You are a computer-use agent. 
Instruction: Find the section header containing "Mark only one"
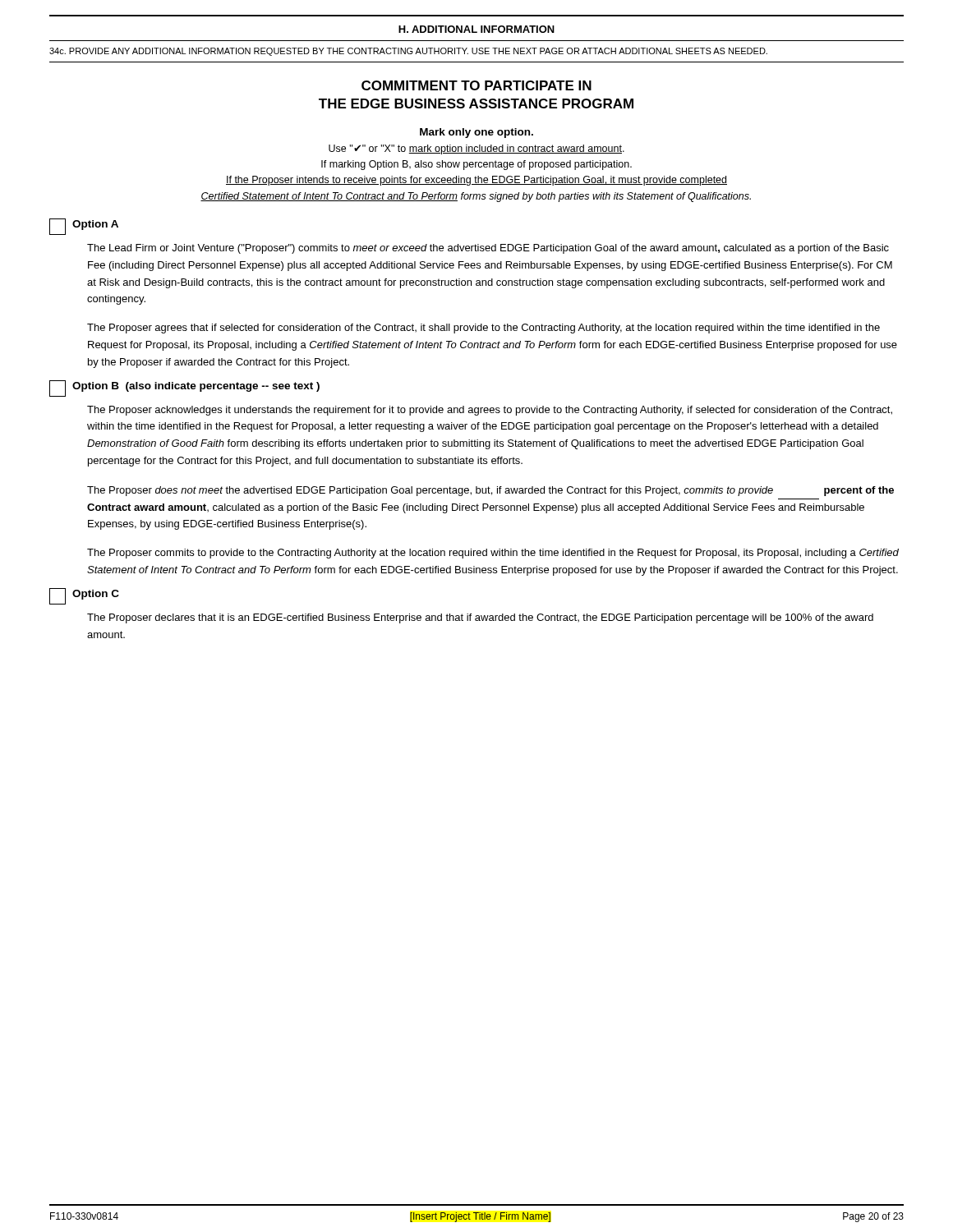(x=476, y=131)
